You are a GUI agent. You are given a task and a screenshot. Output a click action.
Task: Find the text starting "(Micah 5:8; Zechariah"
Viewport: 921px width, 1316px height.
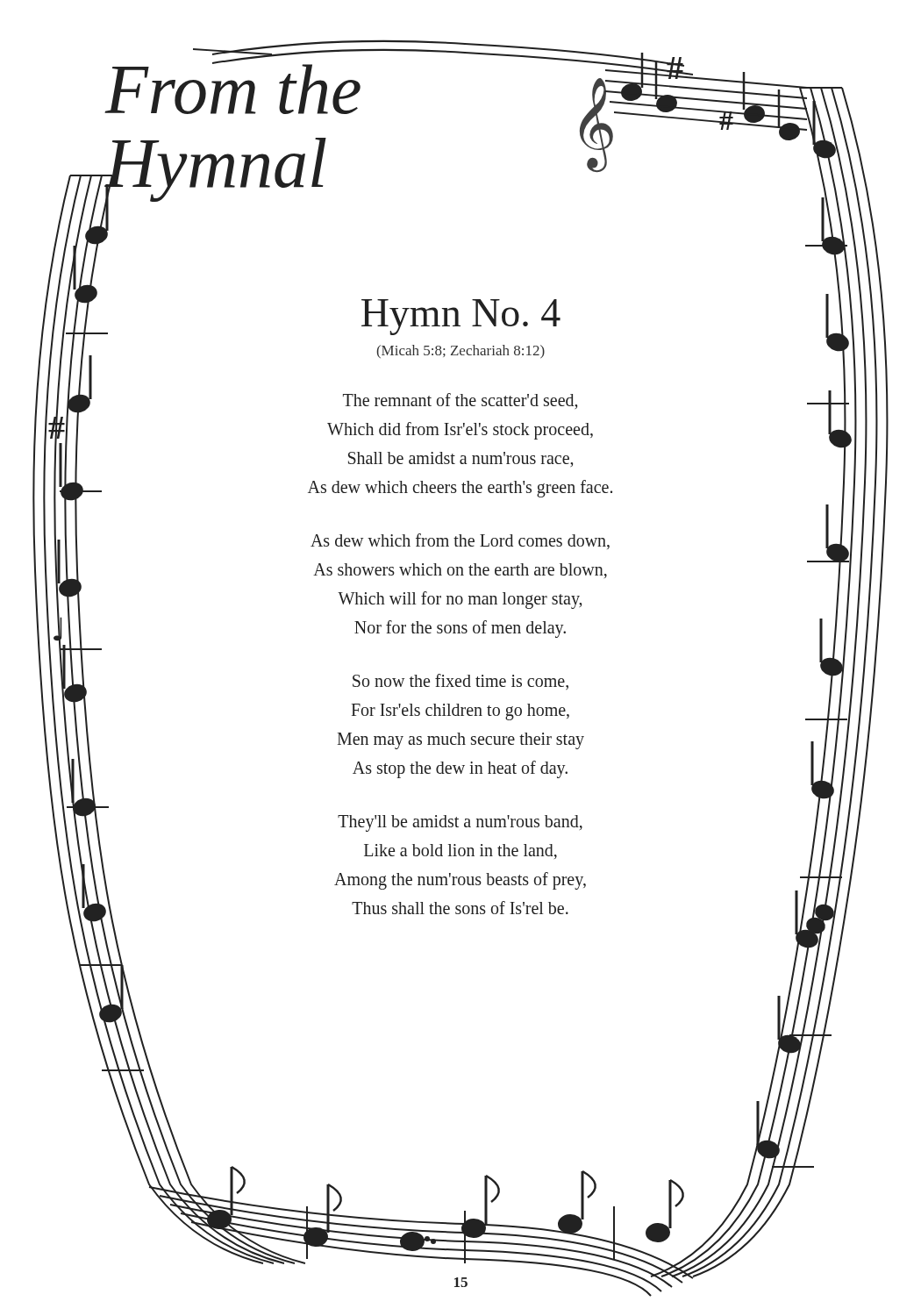[460, 351]
